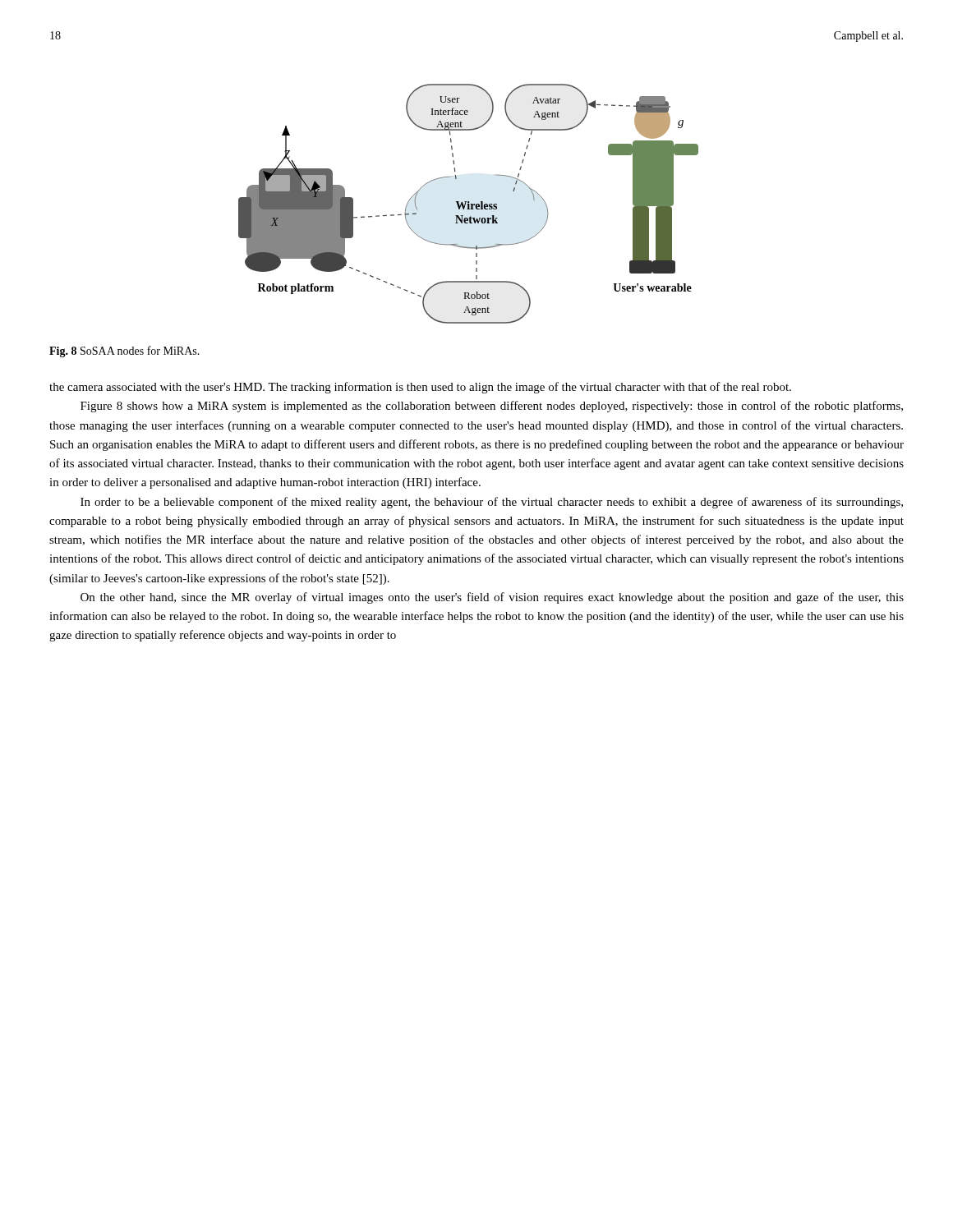This screenshot has height=1232, width=953.
Task: Select the text block with the text "the camera associated with the user's"
Action: coord(476,512)
